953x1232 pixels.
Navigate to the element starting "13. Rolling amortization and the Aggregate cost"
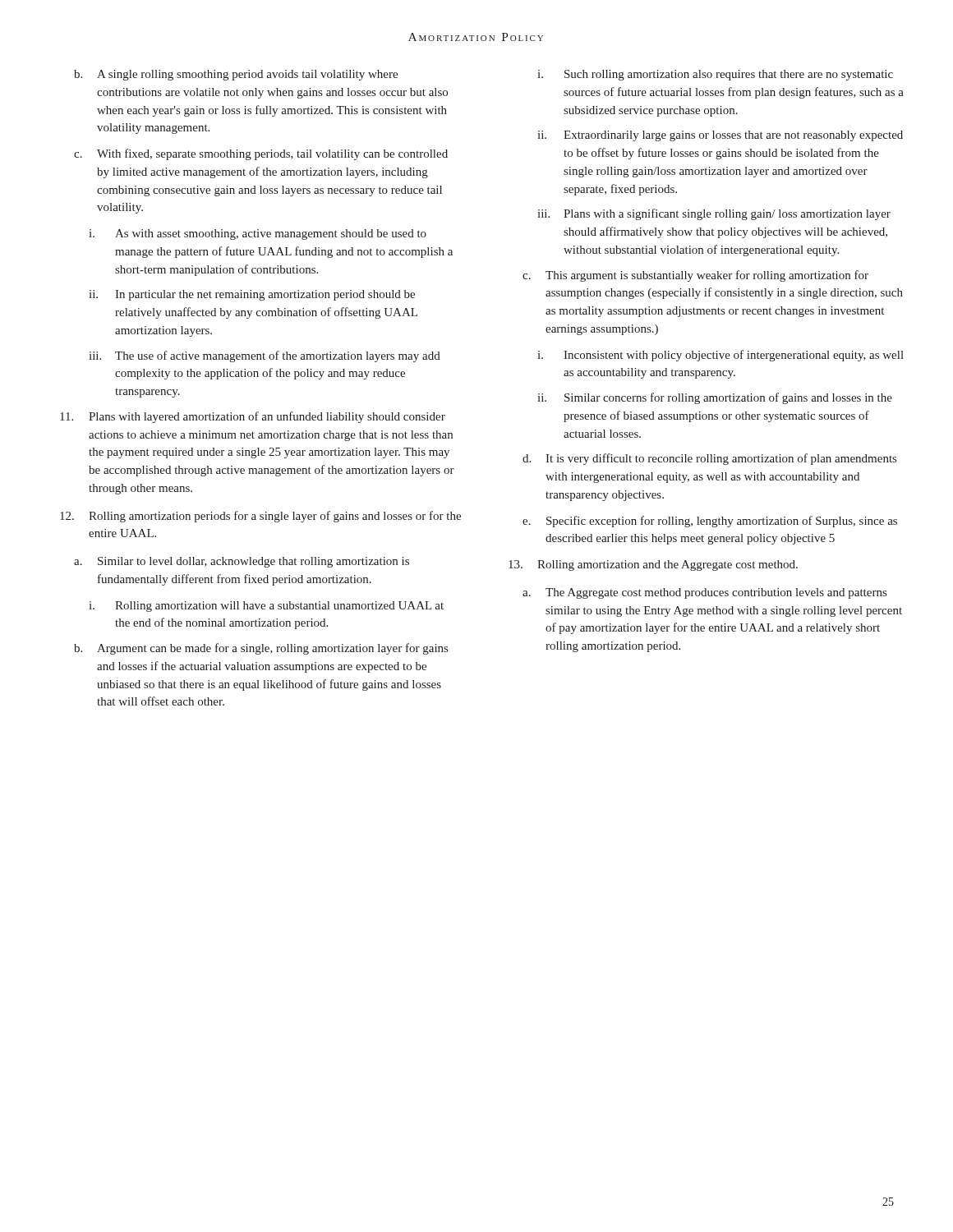[709, 565]
